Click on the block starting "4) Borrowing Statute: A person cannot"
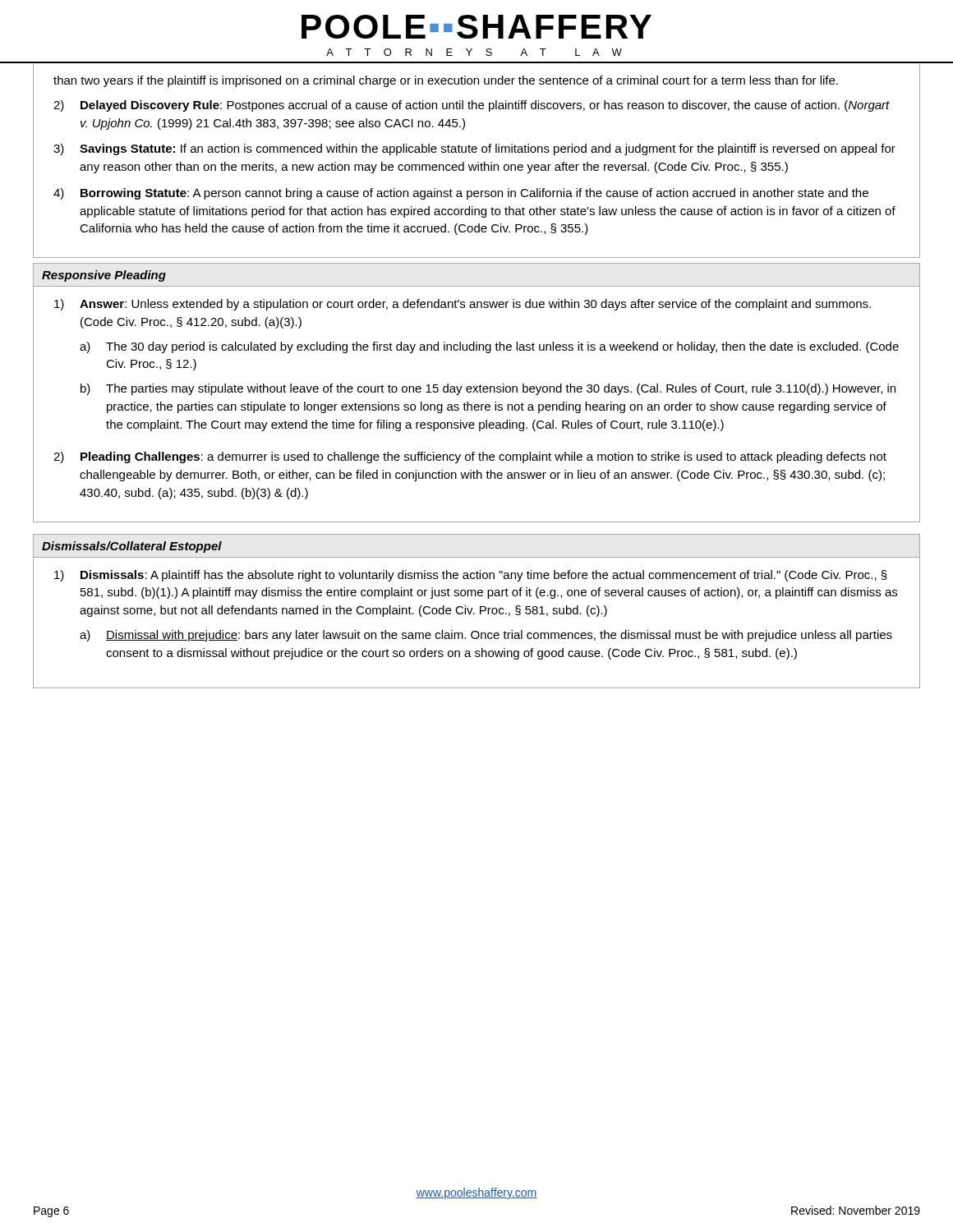Screen dimensions: 1232x953 pyautogui.click(x=476, y=211)
